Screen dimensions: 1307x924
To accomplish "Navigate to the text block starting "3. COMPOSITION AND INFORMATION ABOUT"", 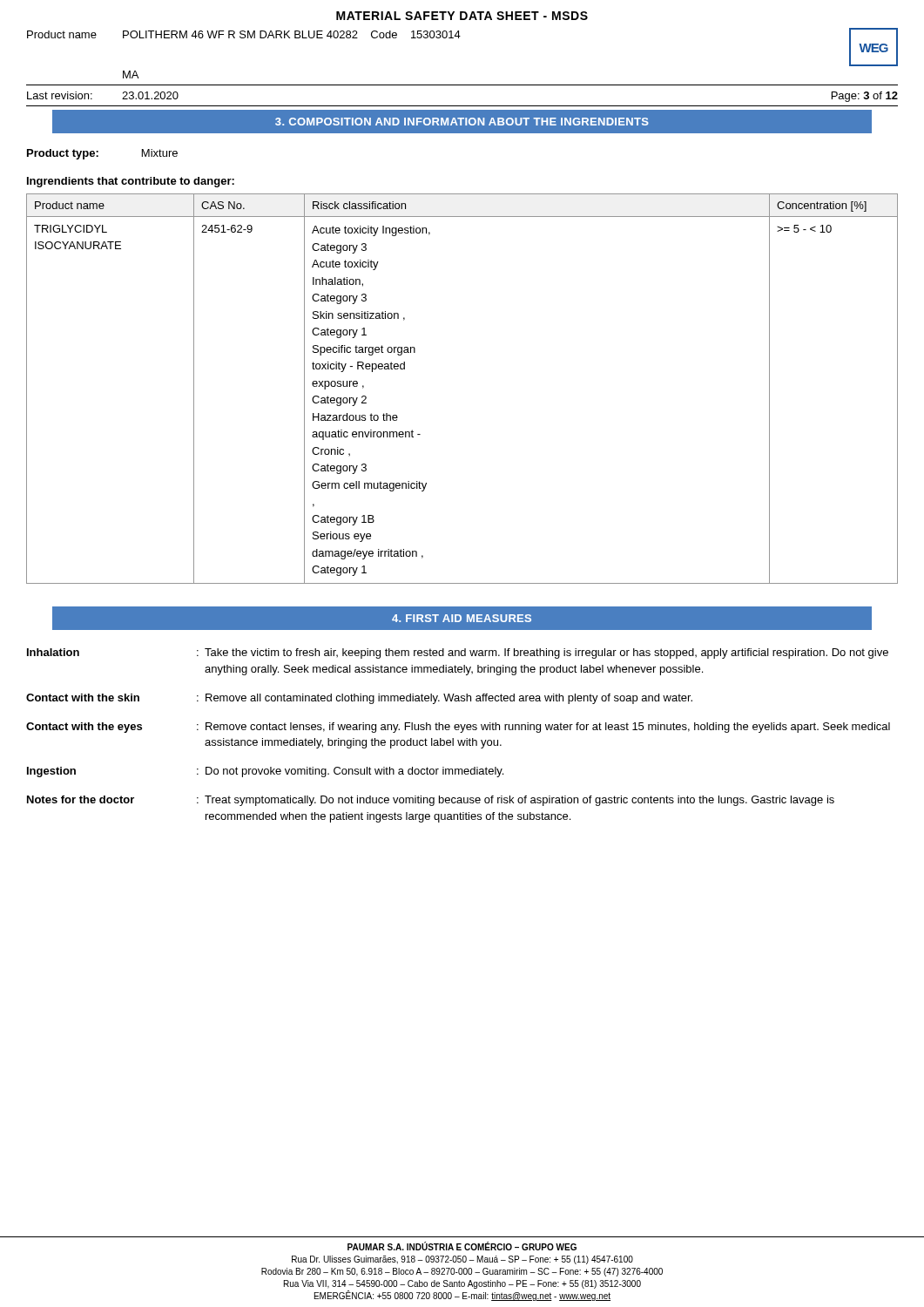I will click(x=462, y=122).
